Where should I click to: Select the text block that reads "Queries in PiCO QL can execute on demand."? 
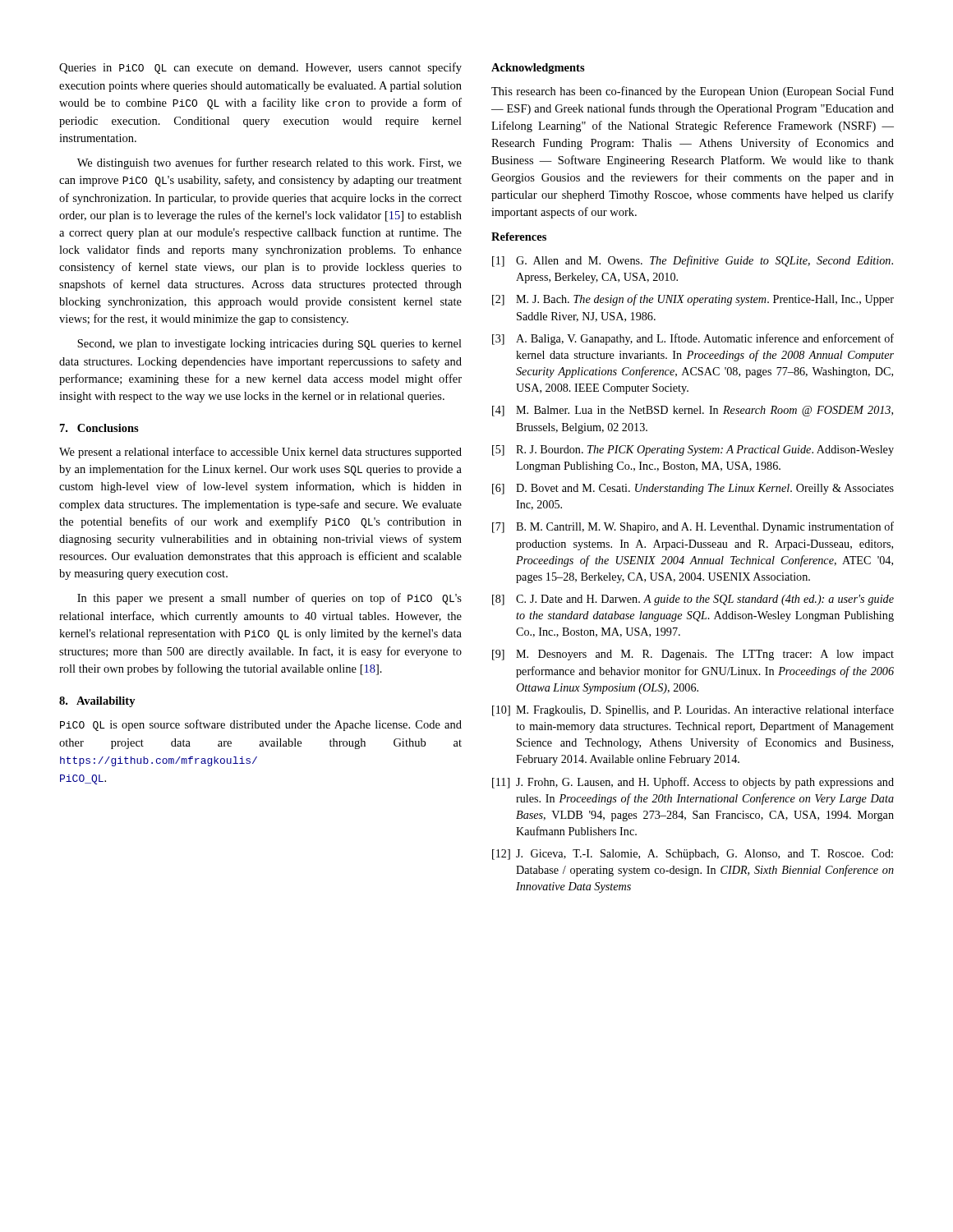click(260, 232)
